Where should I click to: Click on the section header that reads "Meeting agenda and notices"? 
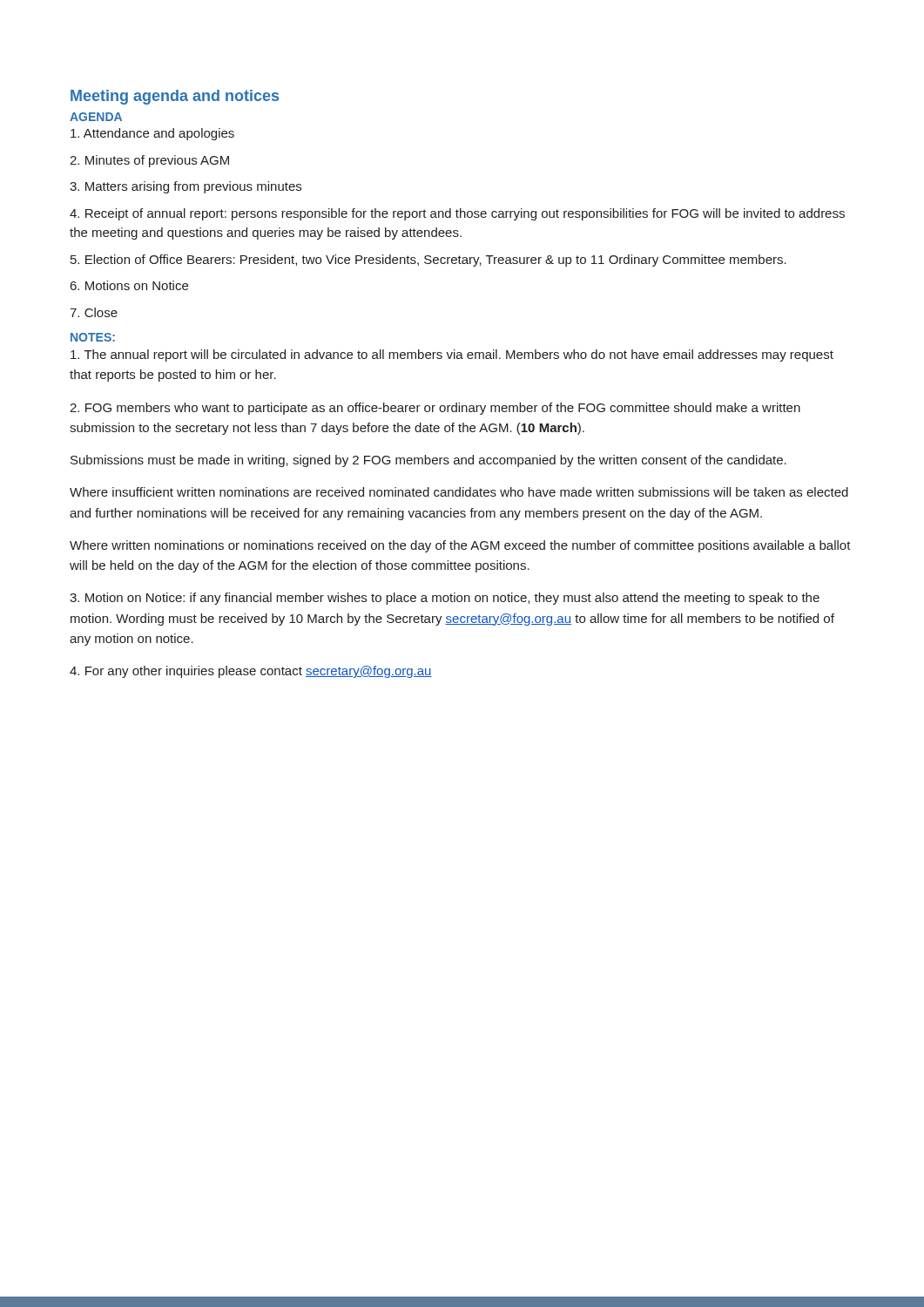point(175,96)
